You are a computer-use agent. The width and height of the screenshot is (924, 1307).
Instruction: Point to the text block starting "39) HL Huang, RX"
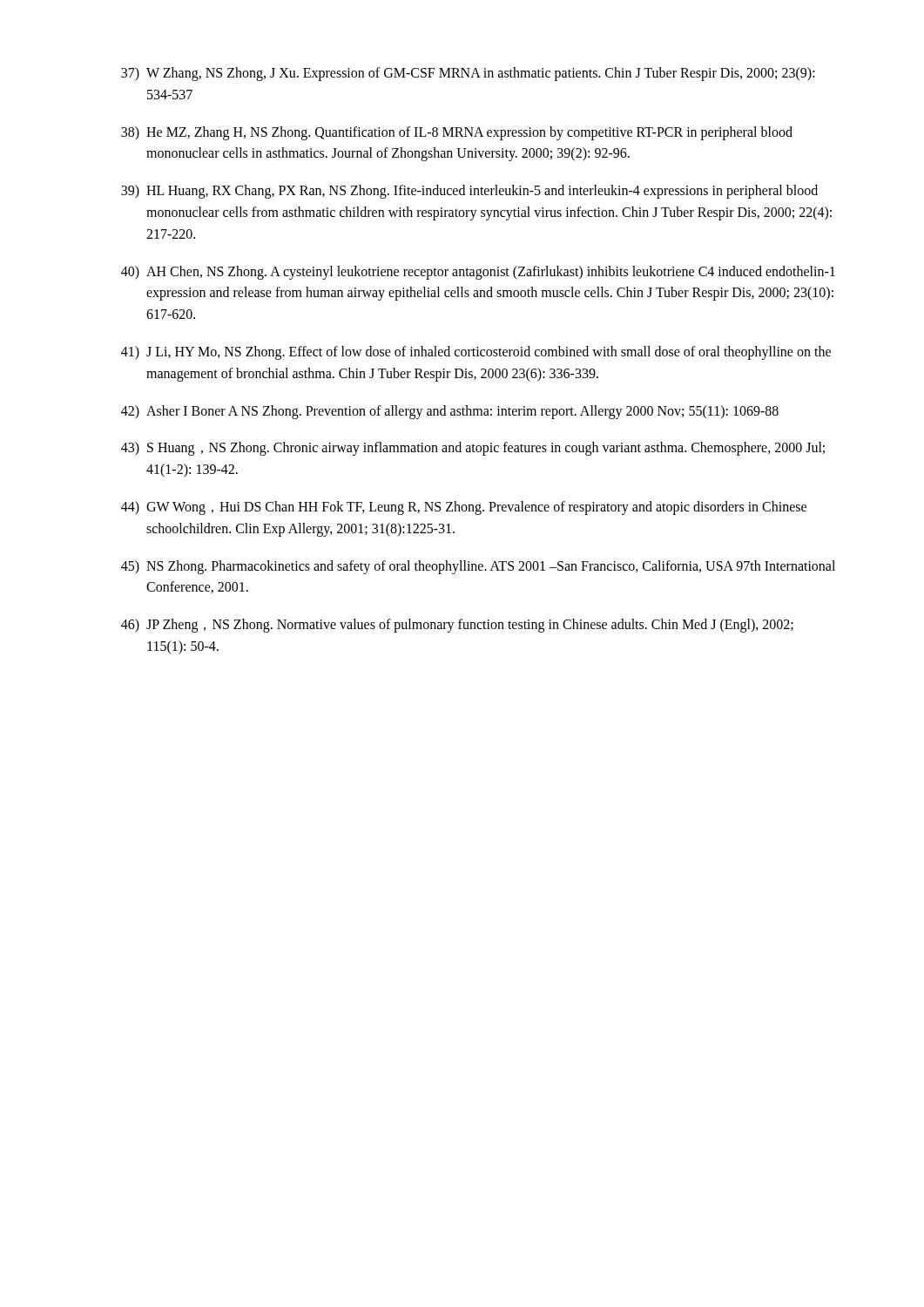click(462, 213)
